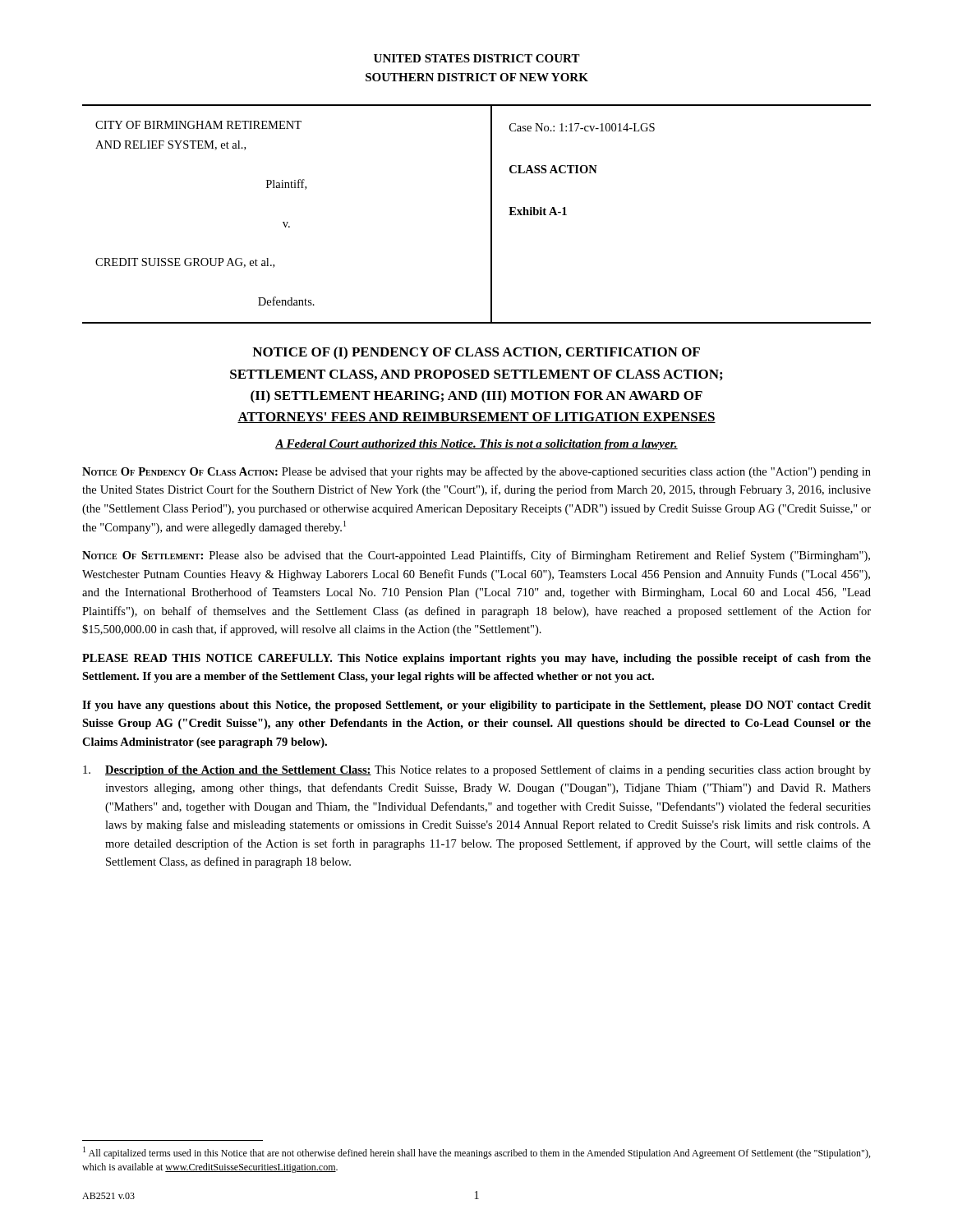Click the passage that begins "1 All capitalized terms used in"

click(476, 1159)
